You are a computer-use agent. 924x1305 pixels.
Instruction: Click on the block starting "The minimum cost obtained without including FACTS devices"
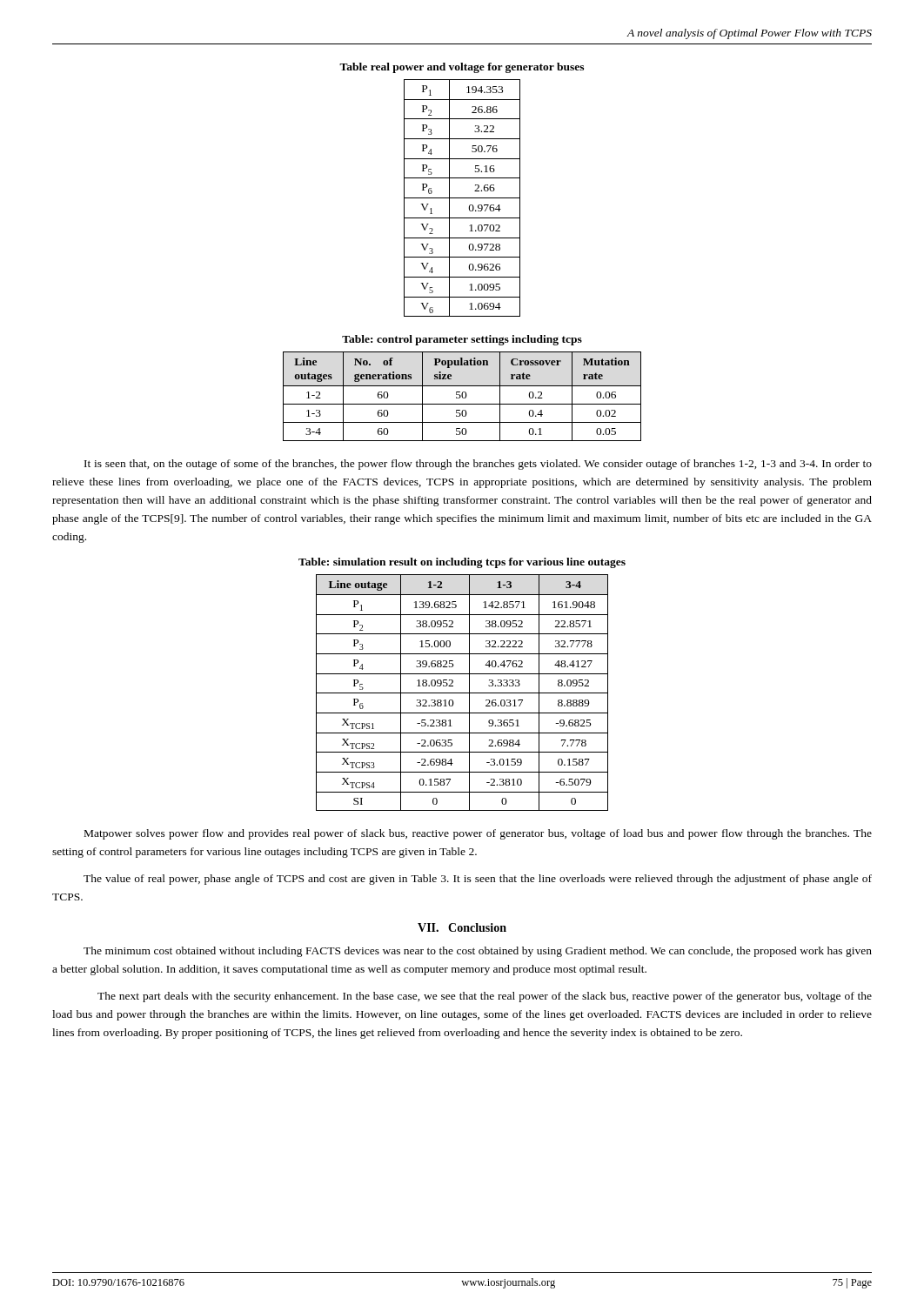(462, 960)
